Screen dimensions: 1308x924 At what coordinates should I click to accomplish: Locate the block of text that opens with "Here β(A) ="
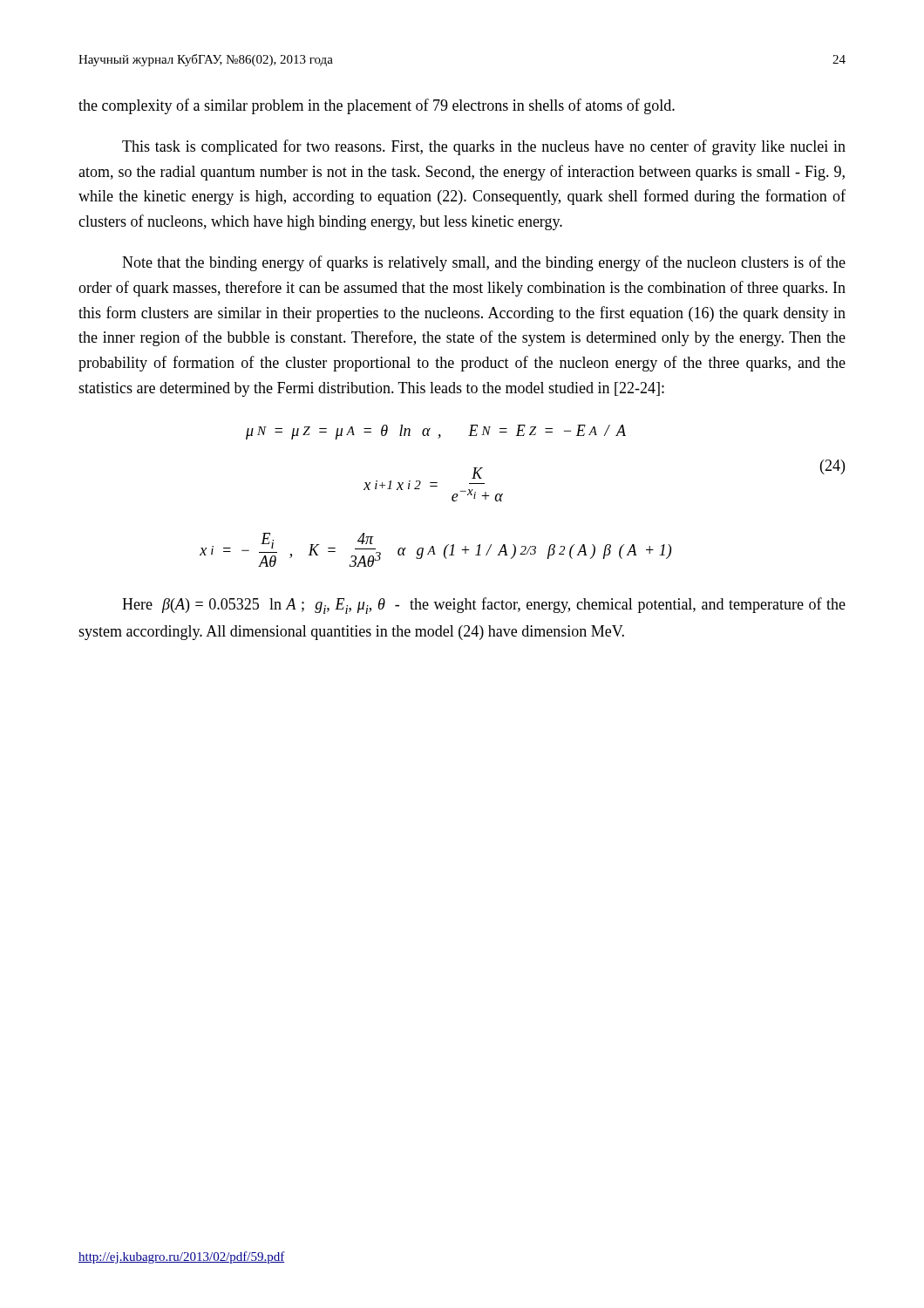point(462,618)
